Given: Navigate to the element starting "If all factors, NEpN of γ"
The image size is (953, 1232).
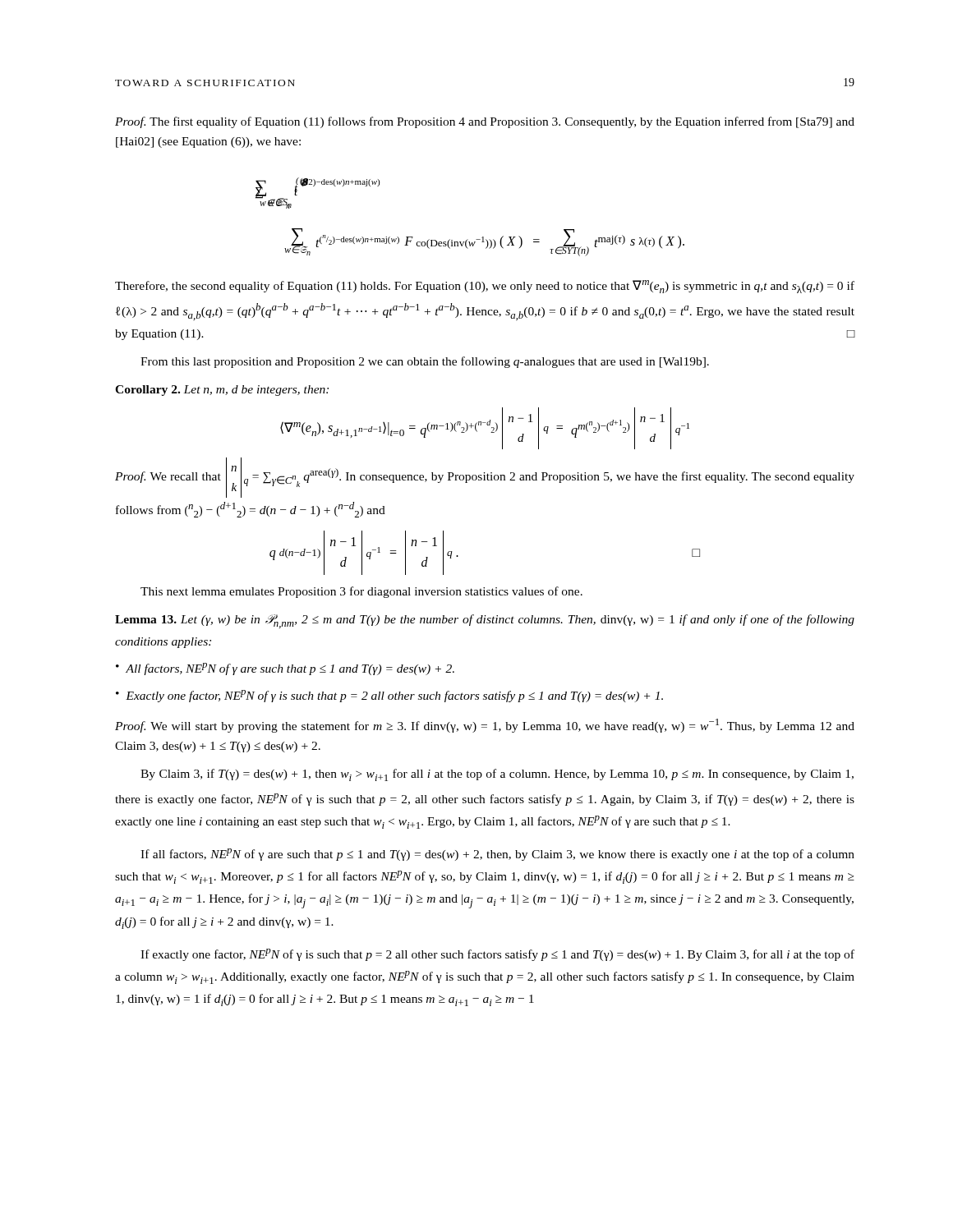Looking at the screenshot, I should (485, 887).
